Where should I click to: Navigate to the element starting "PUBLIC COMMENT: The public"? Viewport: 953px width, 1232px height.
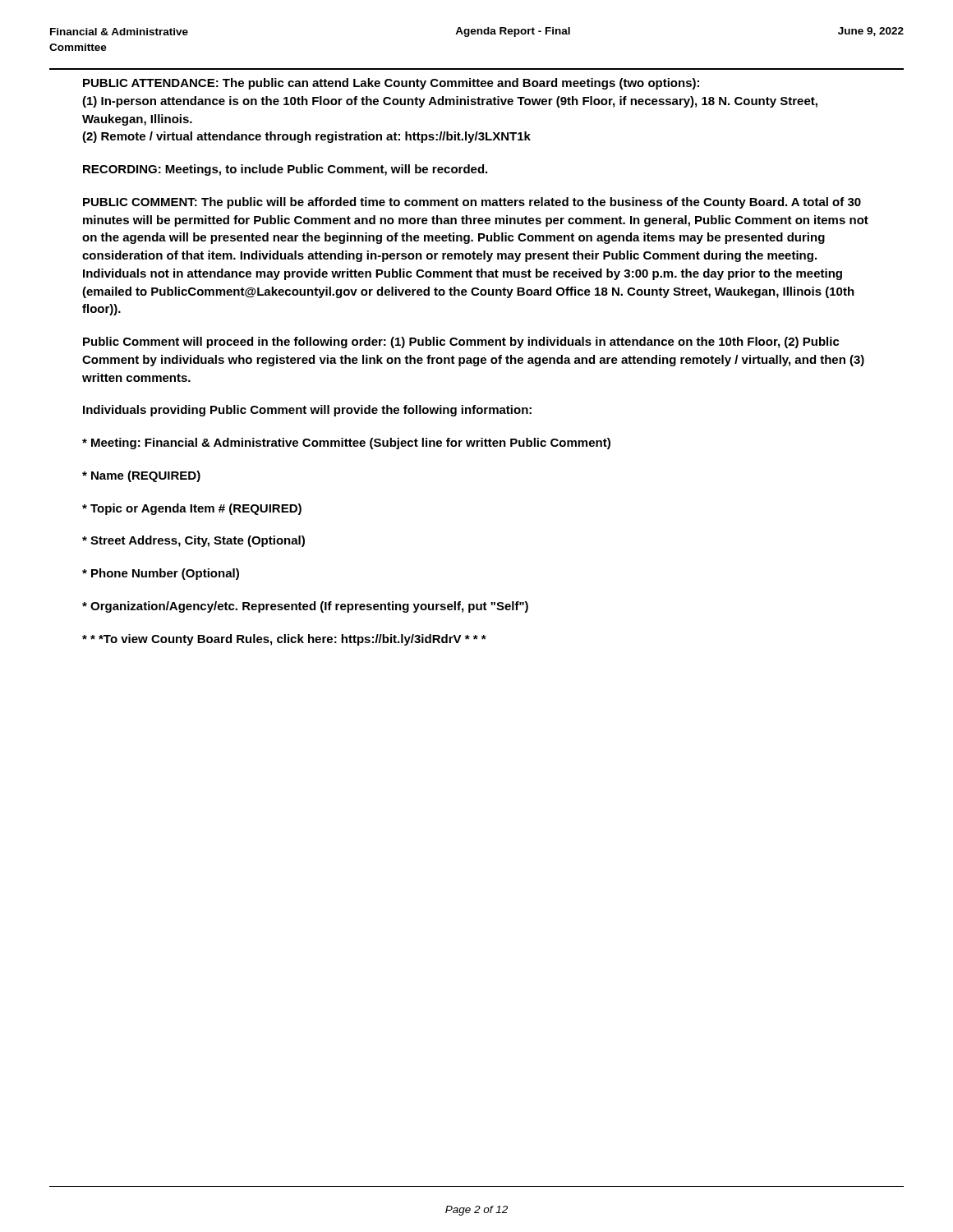476,255
